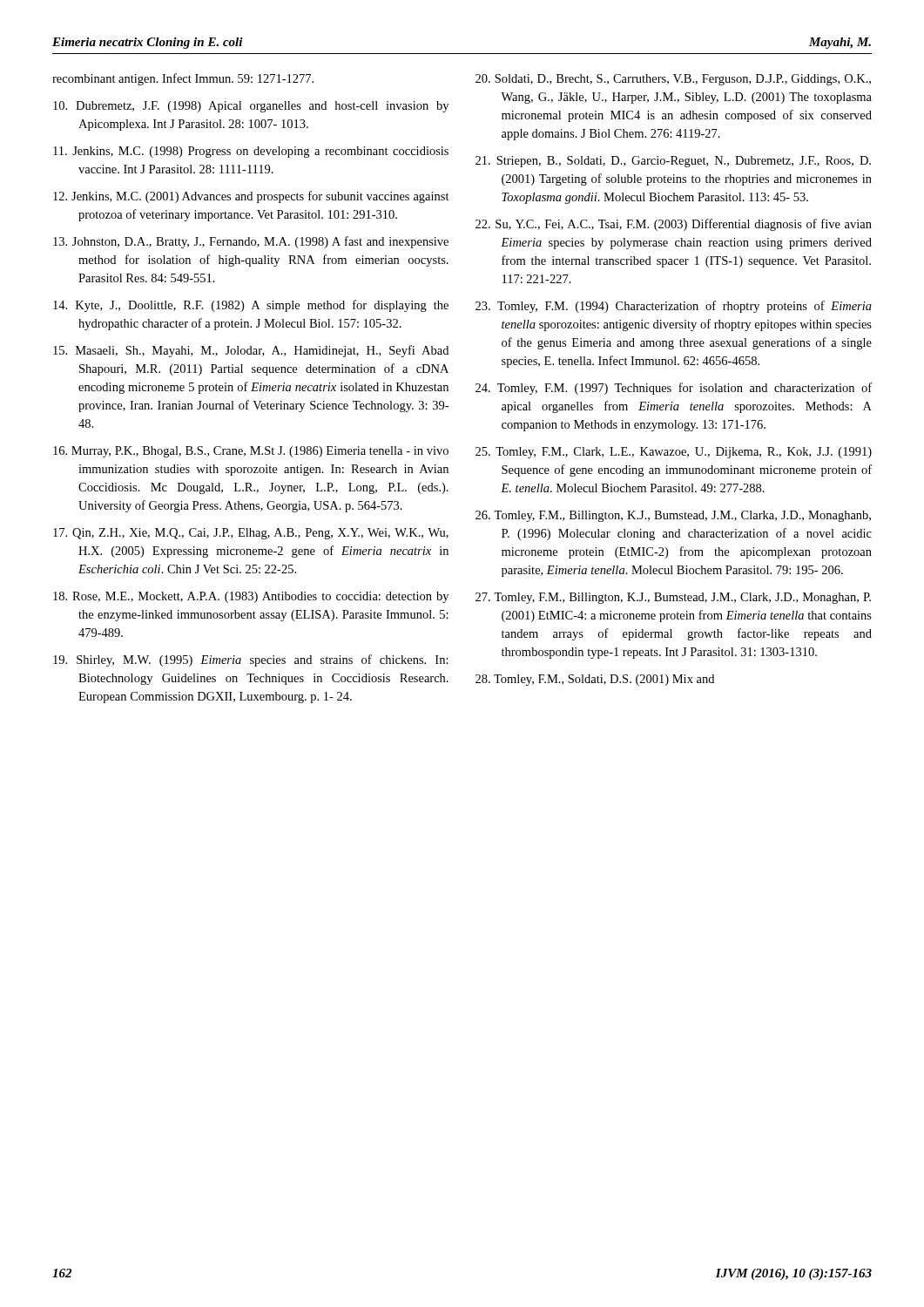Locate the list item that says "25. Tomley, F.M., Clark,"
The image size is (924, 1307).
coord(673,470)
